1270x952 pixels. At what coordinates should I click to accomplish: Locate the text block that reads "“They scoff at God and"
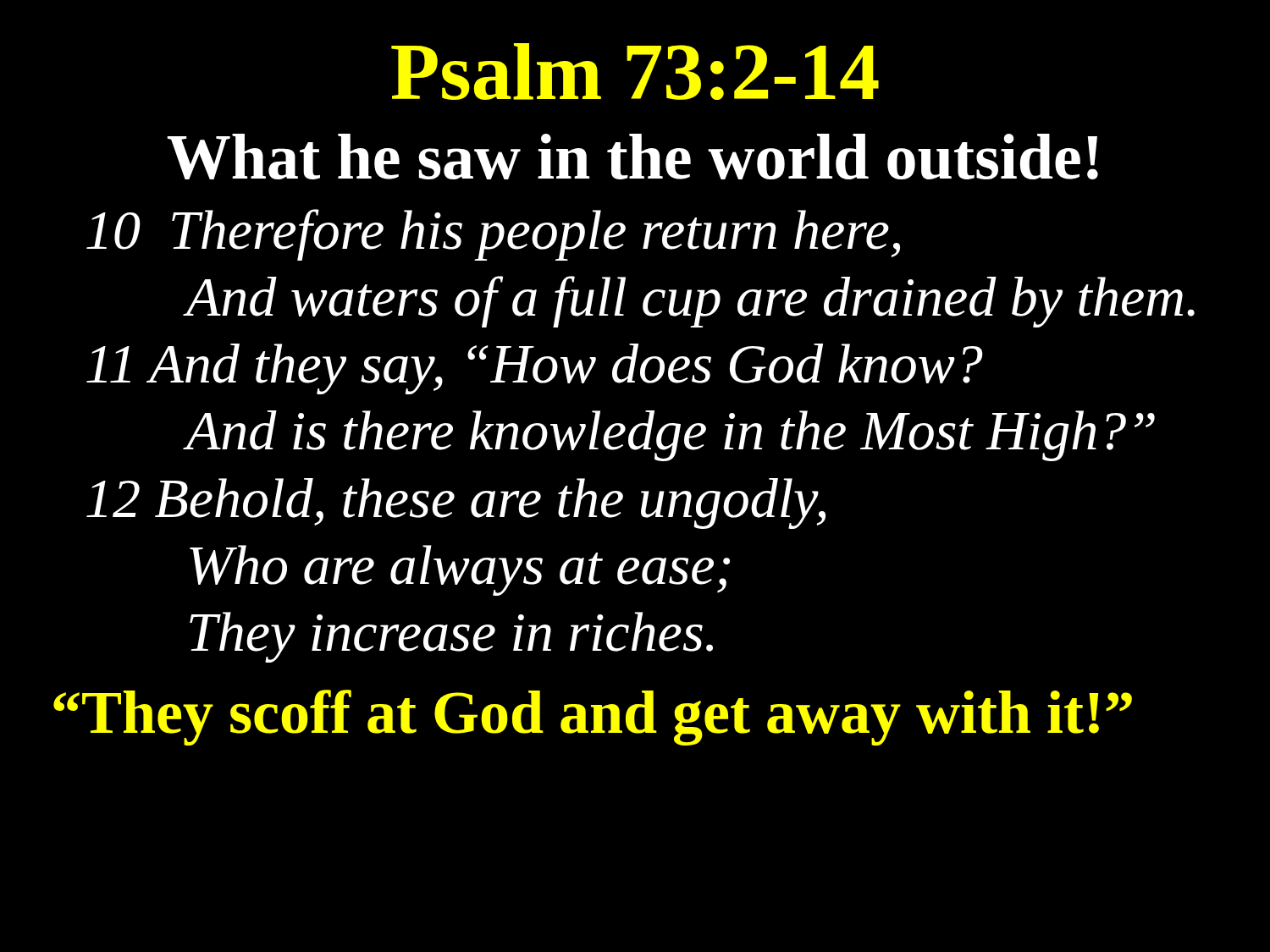click(593, 713)
